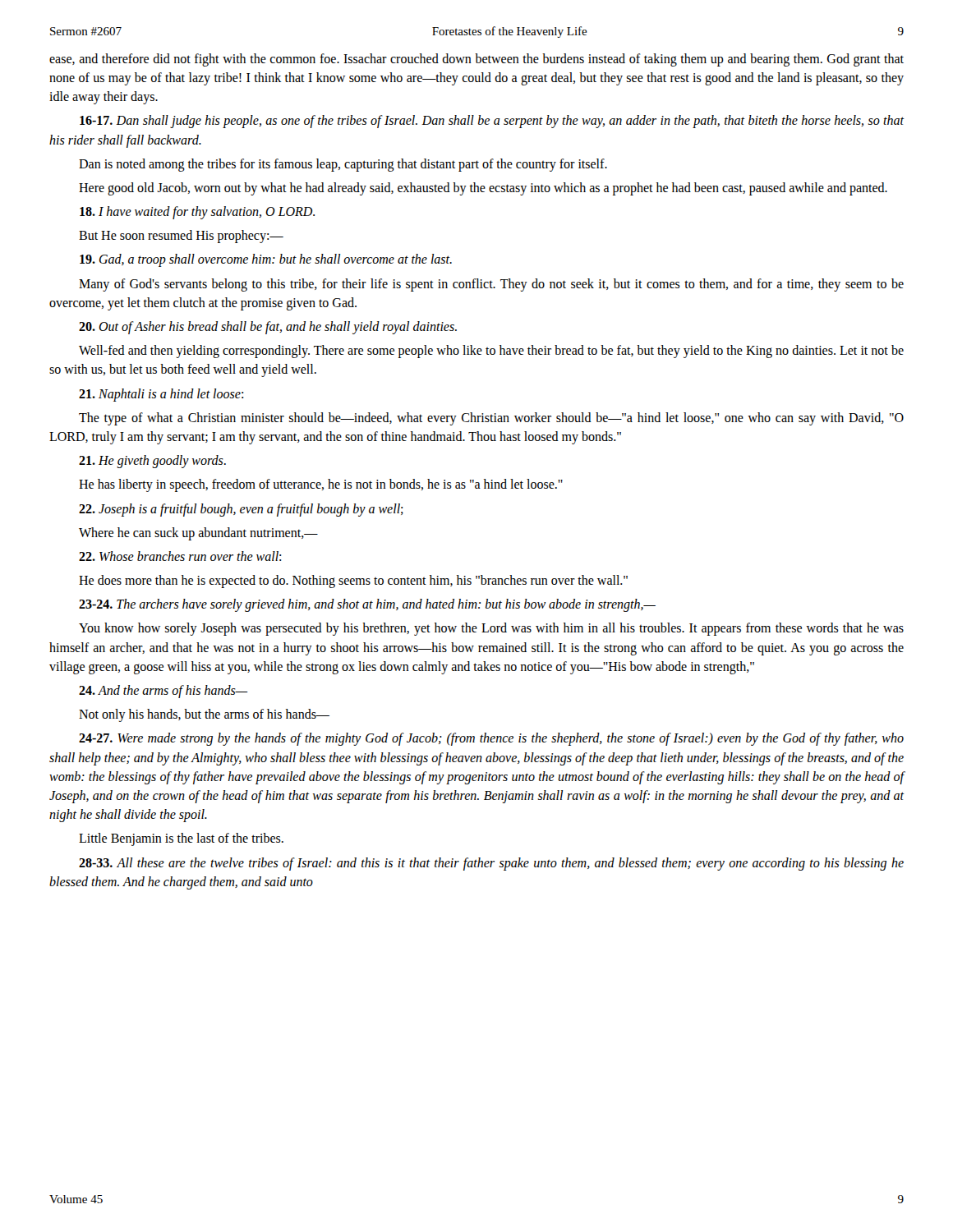This screenshot has width=953, height=1232.
Task: Point to the passage starting "Many of God's servants"
Action: click(x=476, y=293)
